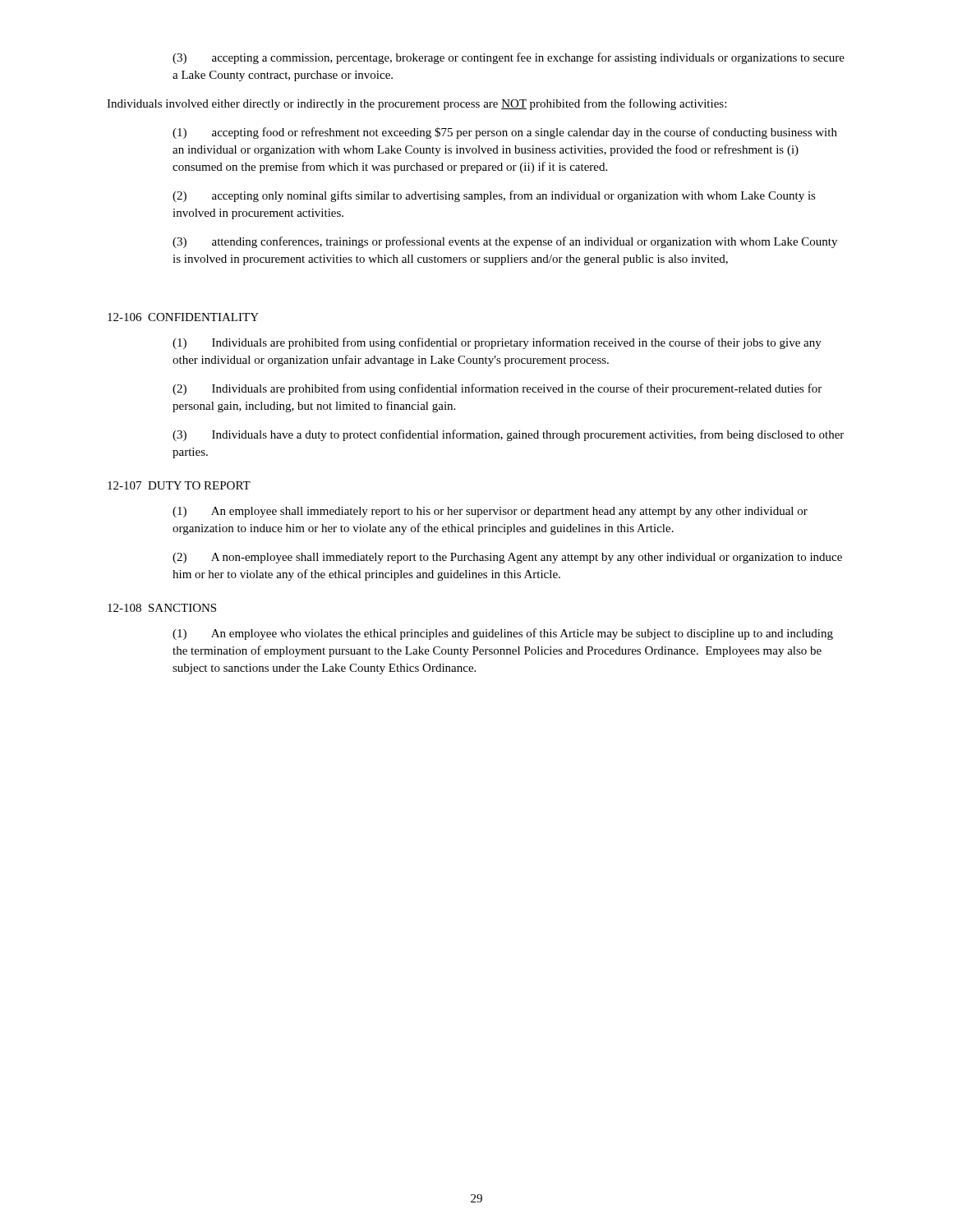953x1232 pixels.
Task: Point to the block starting "(2) Individuals are prohibited from using"
Action: (476, 398)
